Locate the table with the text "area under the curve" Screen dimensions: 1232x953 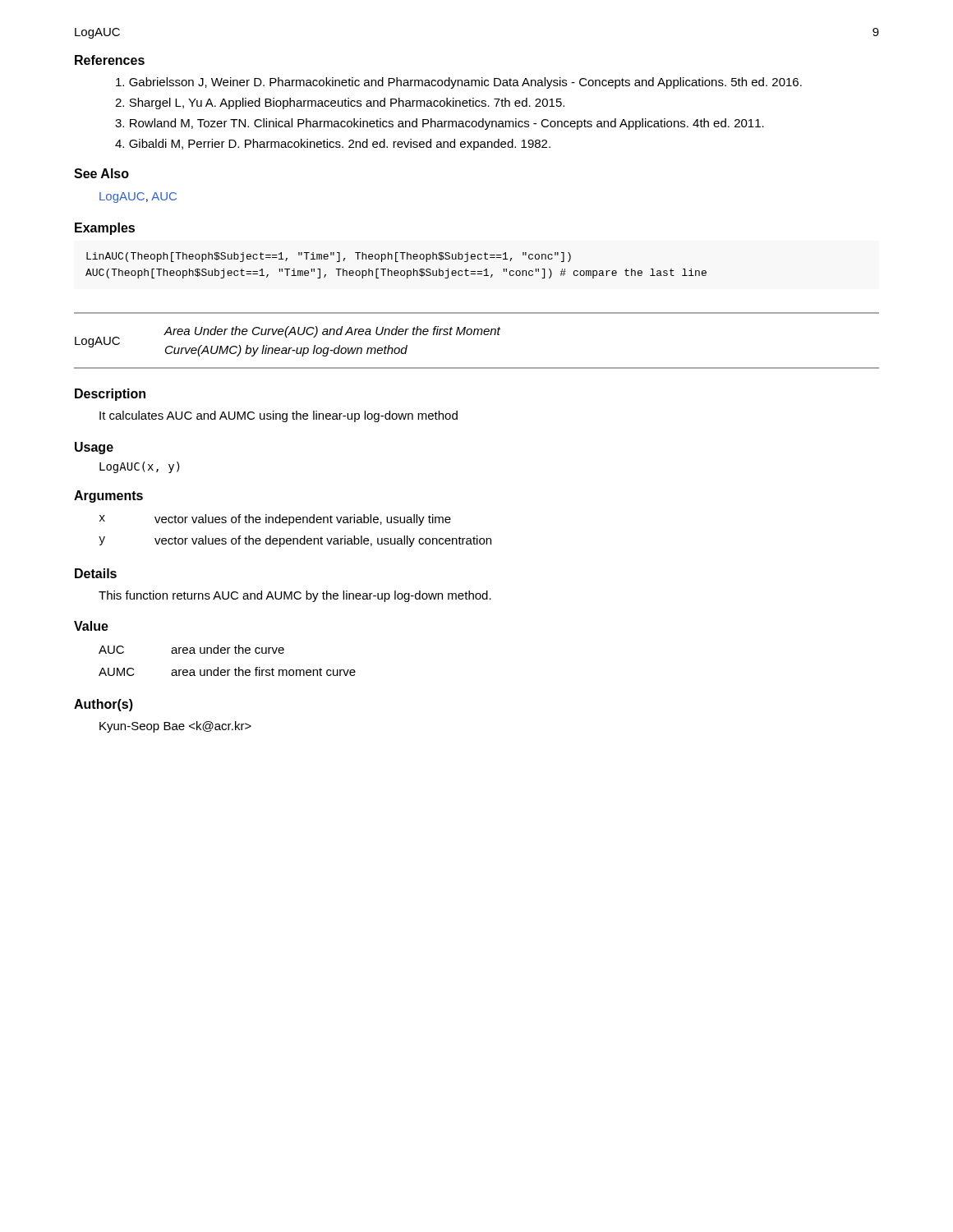click(x=476, y=661)
